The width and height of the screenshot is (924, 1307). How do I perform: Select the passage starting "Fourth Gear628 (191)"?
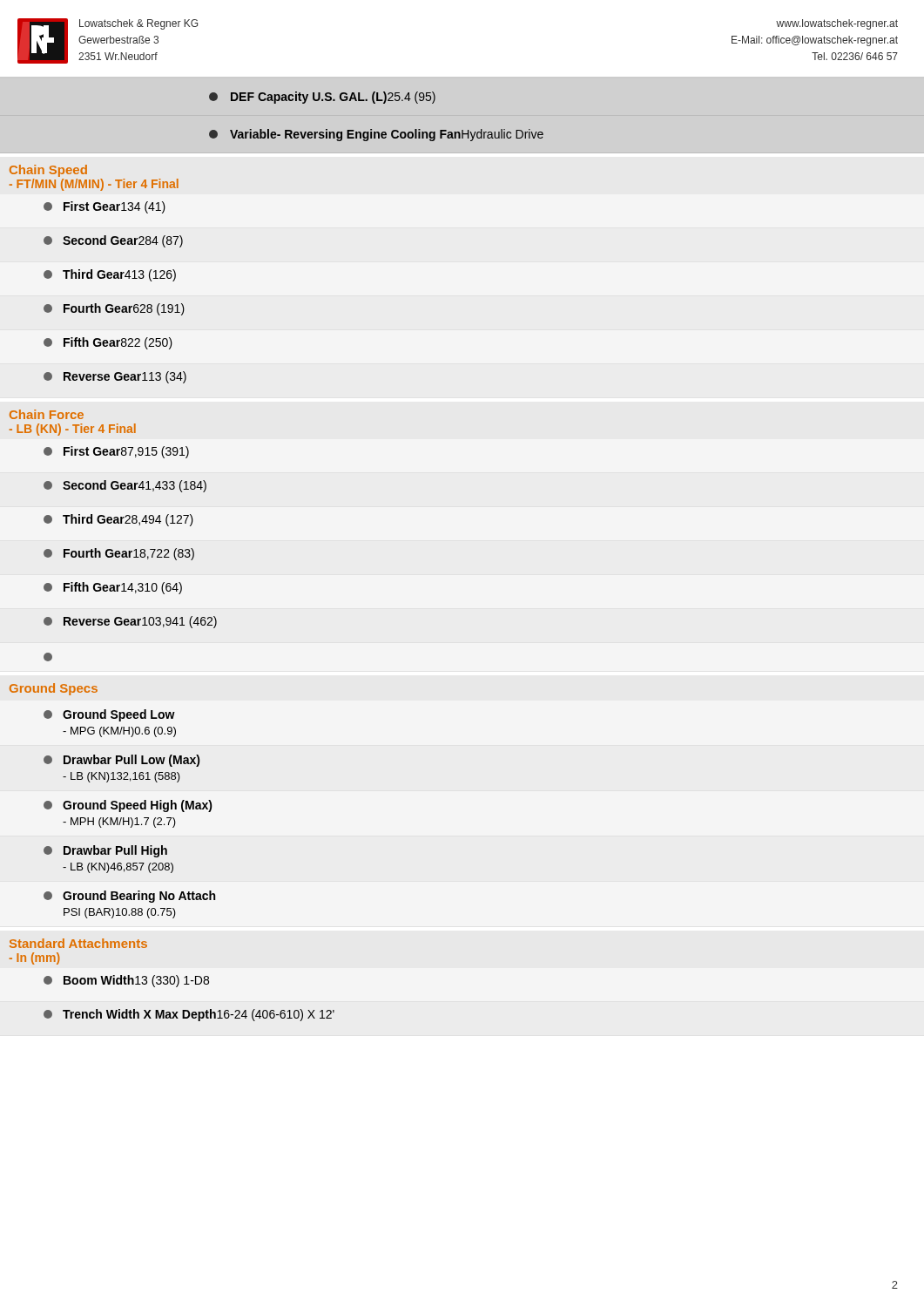(114, 309)
